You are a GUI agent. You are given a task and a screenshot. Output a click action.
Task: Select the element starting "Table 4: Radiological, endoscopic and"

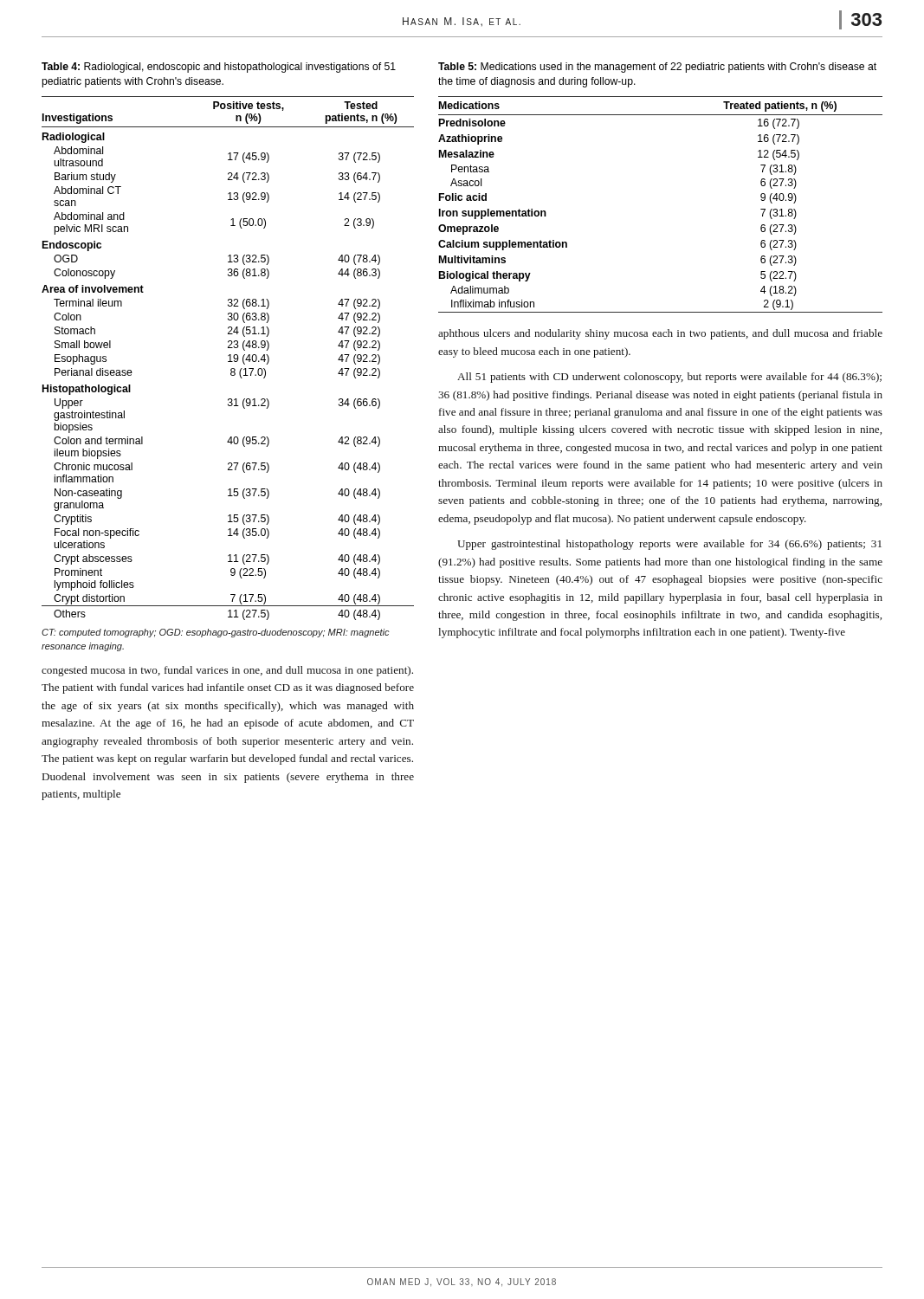click(219, 74)
